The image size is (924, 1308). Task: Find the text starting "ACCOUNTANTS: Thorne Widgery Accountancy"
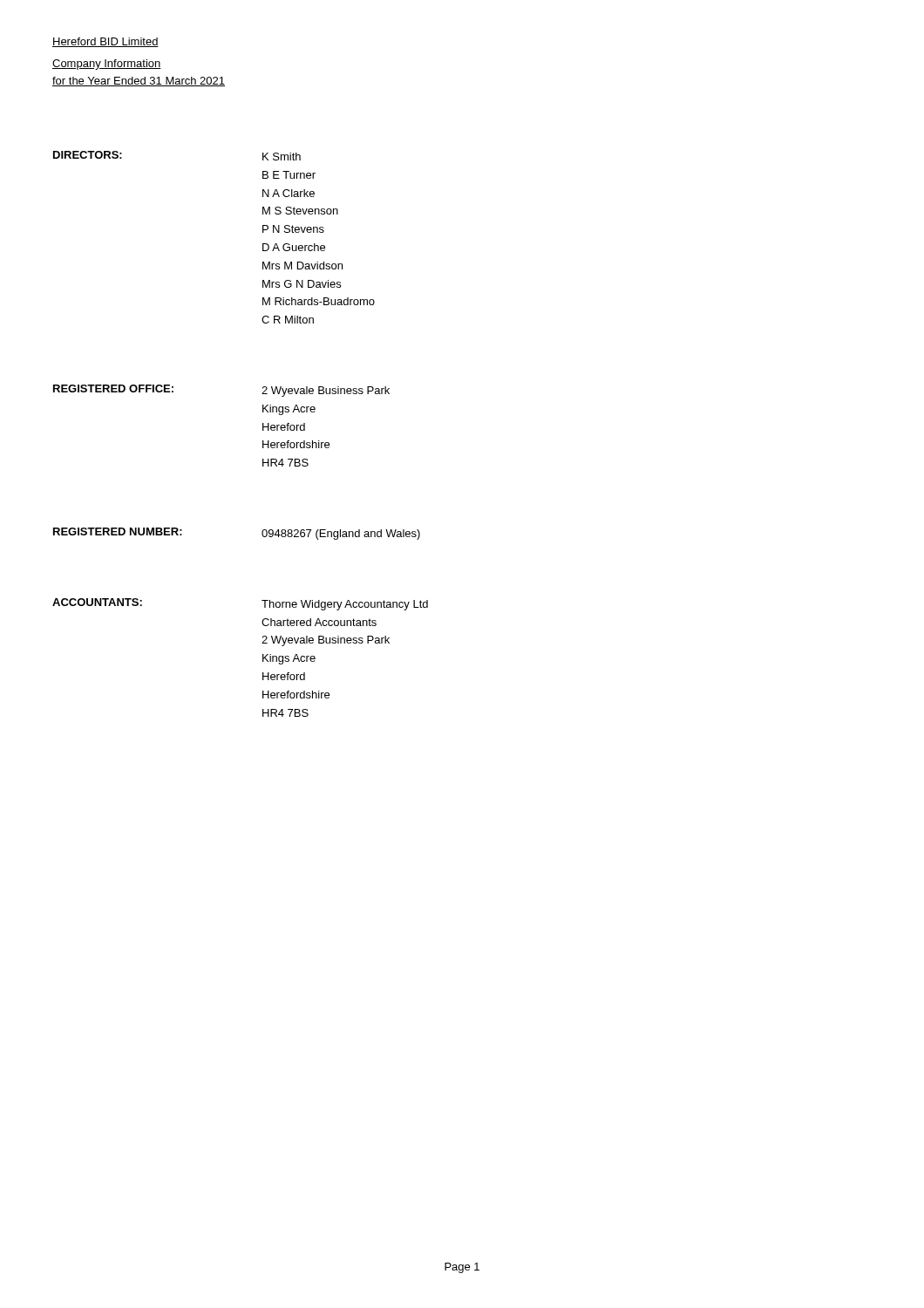pos(89,605)
